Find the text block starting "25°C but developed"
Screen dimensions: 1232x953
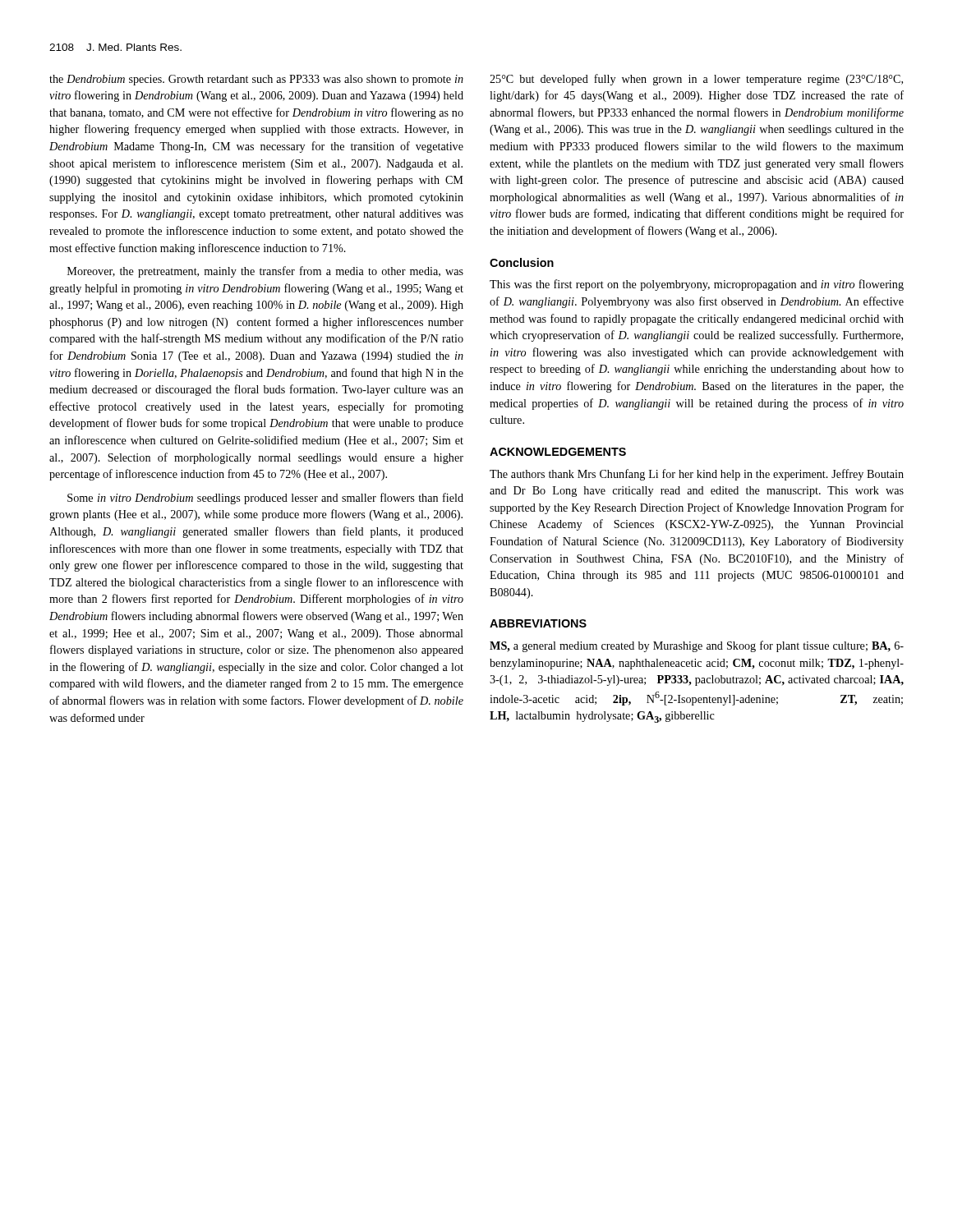(697, 155)
